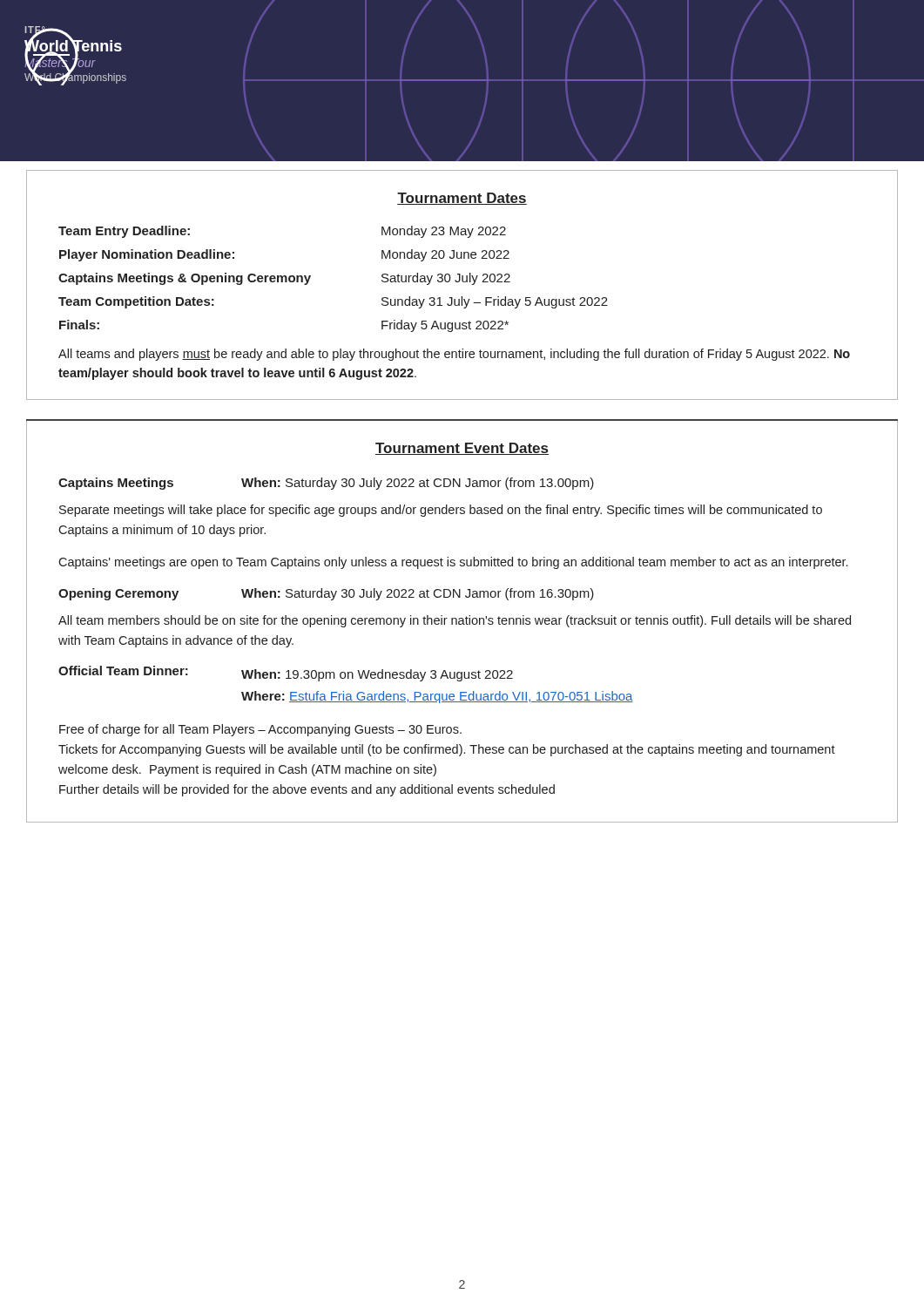Click on the table containing "Tournament Event Dates Captains Meetings"
This screenshot has width=924, height=1307.
coord(462,622)
